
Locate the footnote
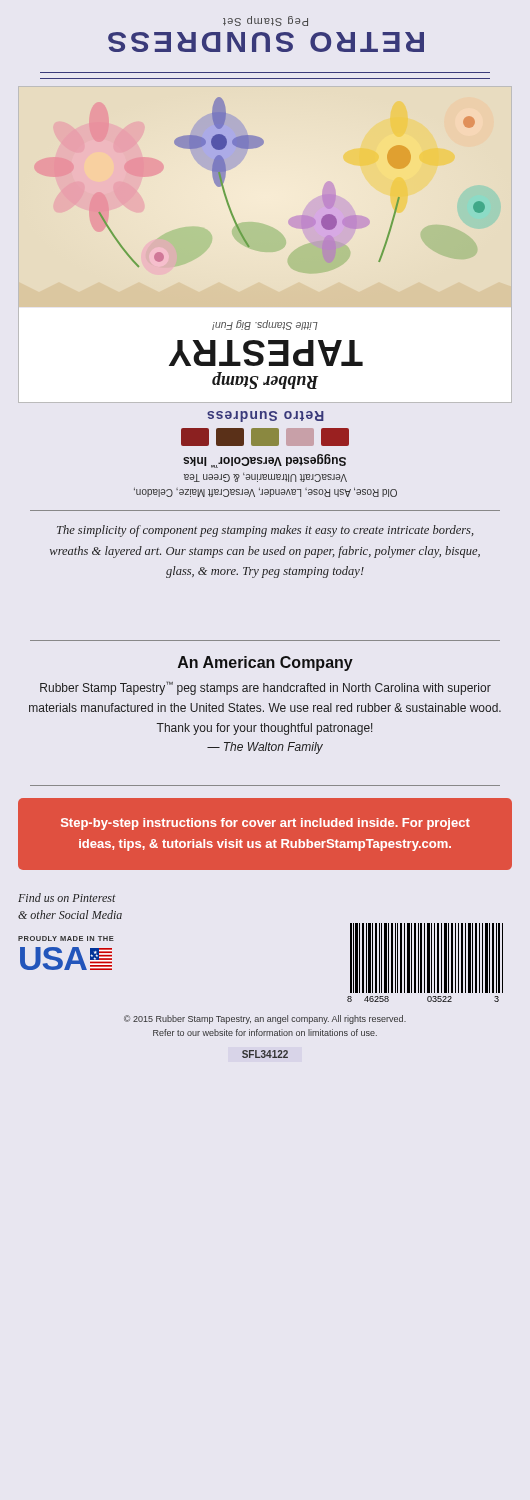265,1026
